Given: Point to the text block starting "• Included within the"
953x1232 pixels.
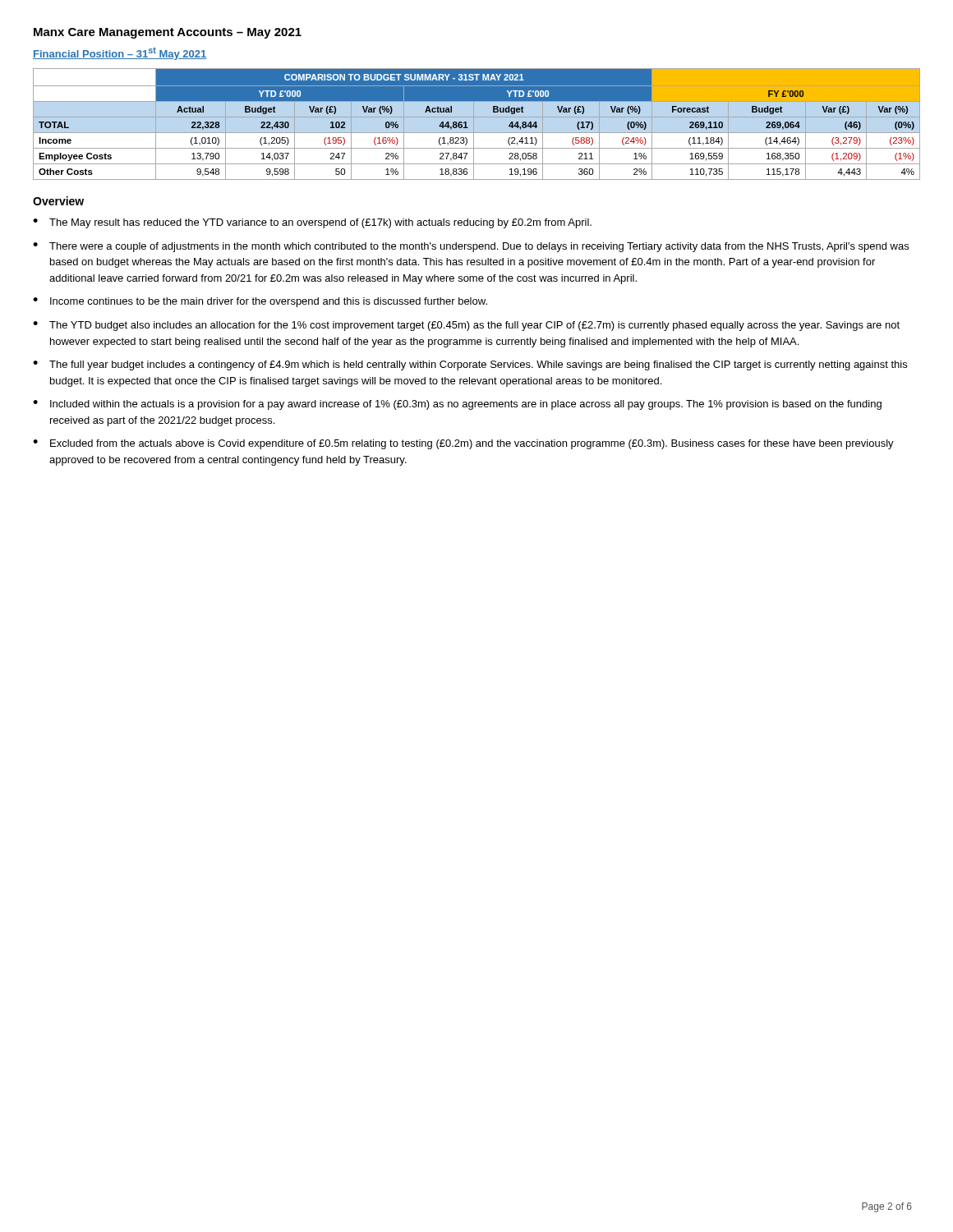Looking at the screenshot, I should pos(476,412).
